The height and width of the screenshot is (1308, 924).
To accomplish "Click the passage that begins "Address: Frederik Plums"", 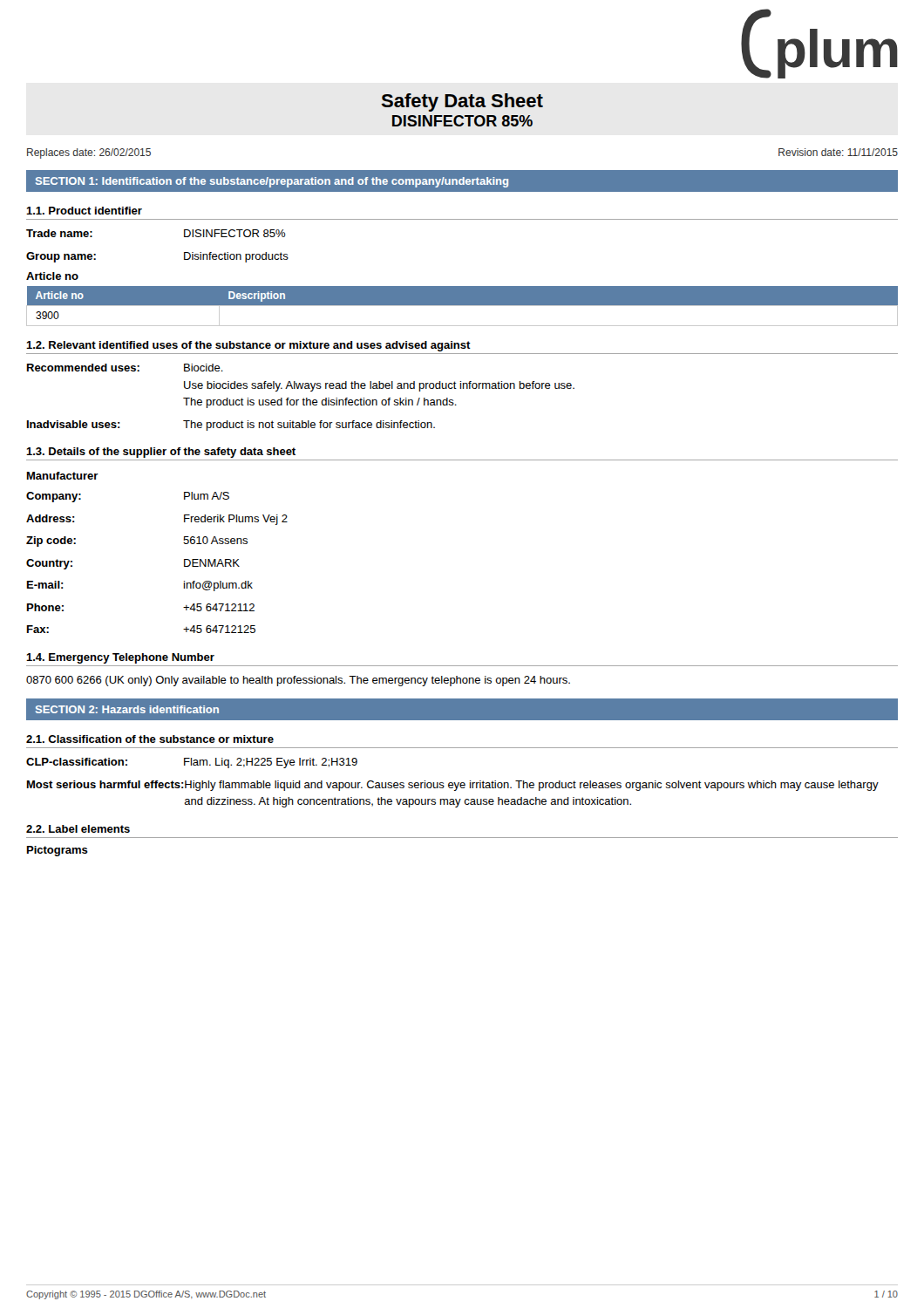I will click(x=54, y=519).
